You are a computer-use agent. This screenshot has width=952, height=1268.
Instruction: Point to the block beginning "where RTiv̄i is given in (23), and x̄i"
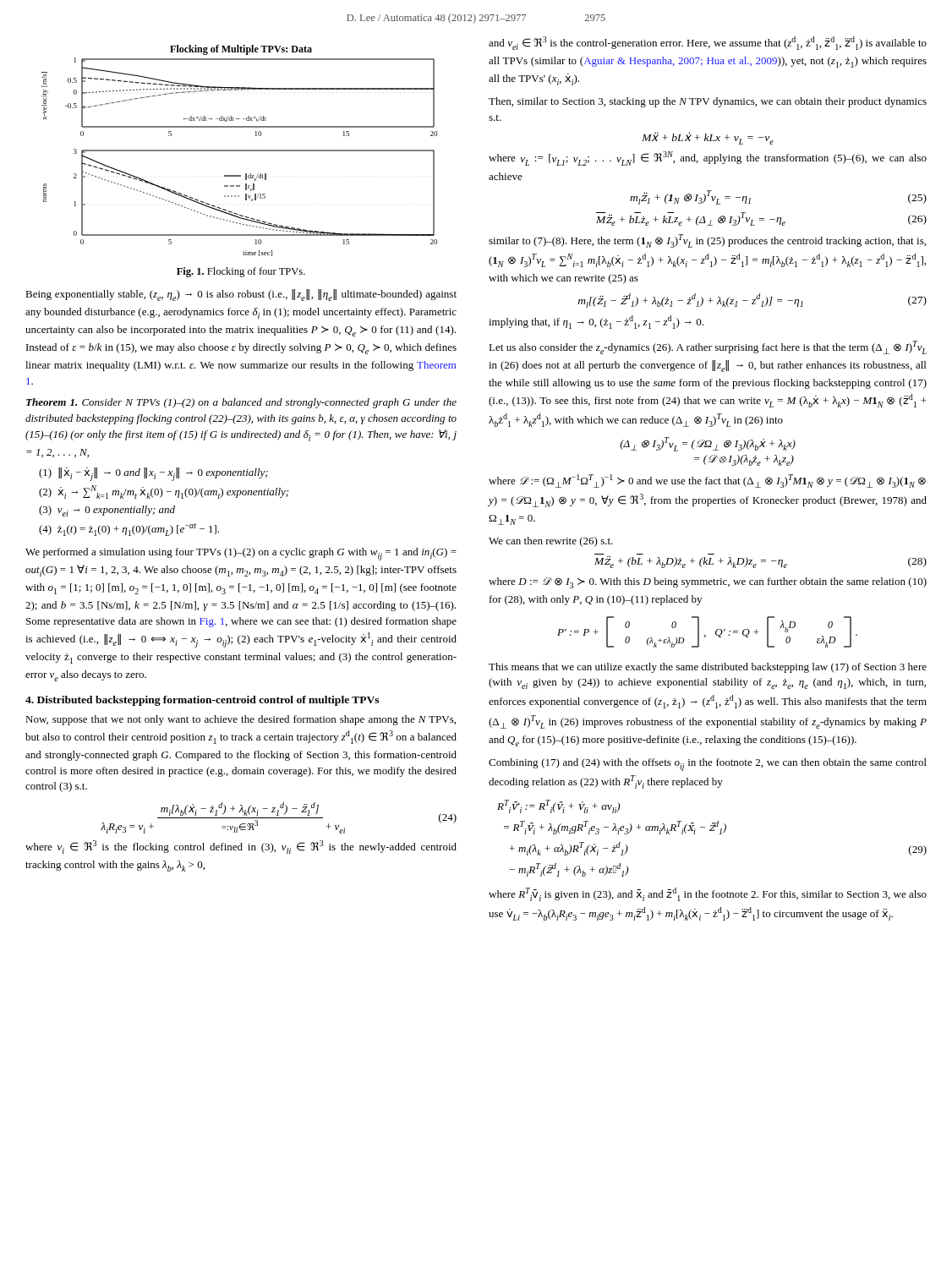[x=708, y=904]
